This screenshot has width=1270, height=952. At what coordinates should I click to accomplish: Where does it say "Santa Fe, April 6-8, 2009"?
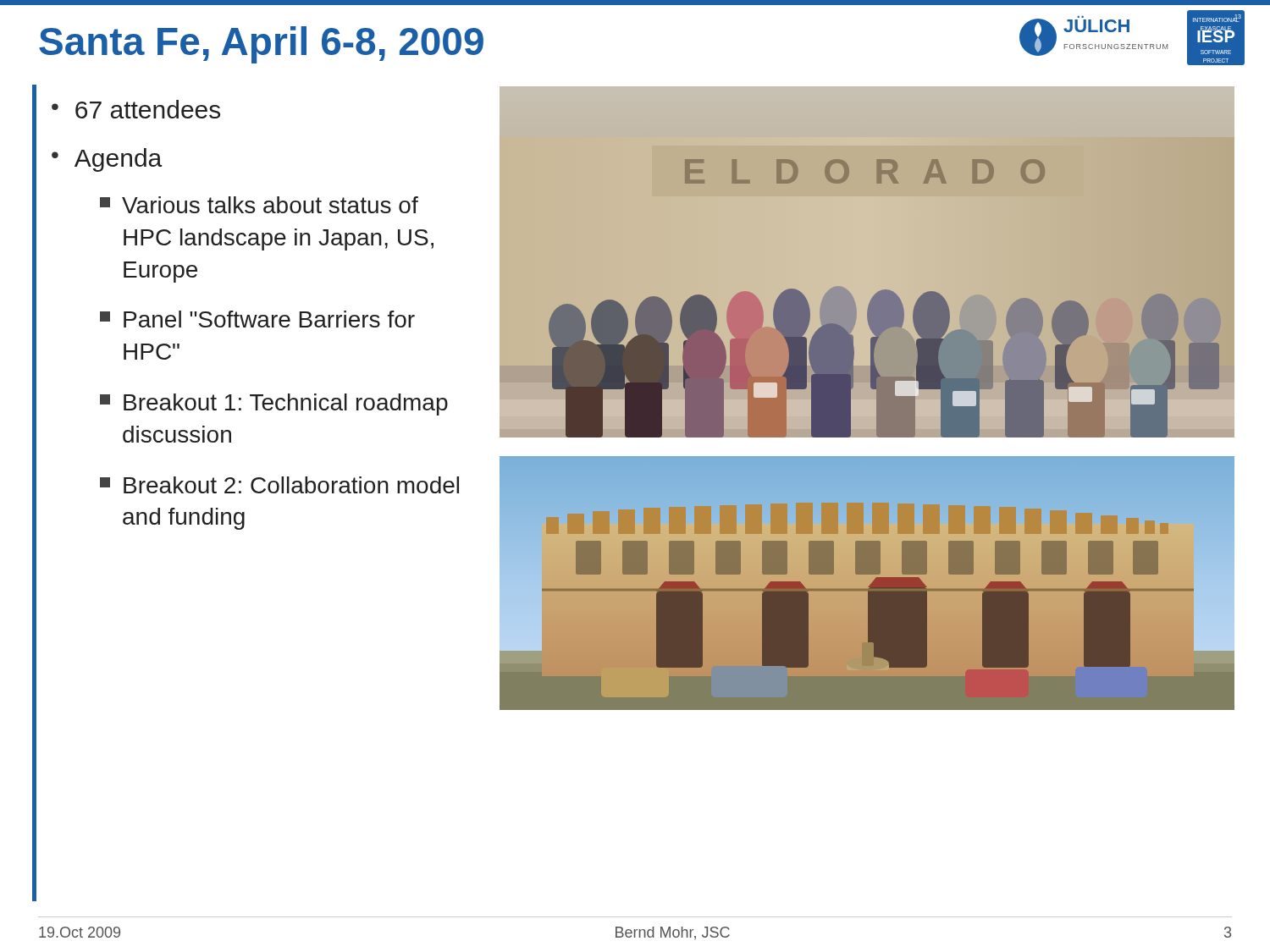click(x=261, y=42)
